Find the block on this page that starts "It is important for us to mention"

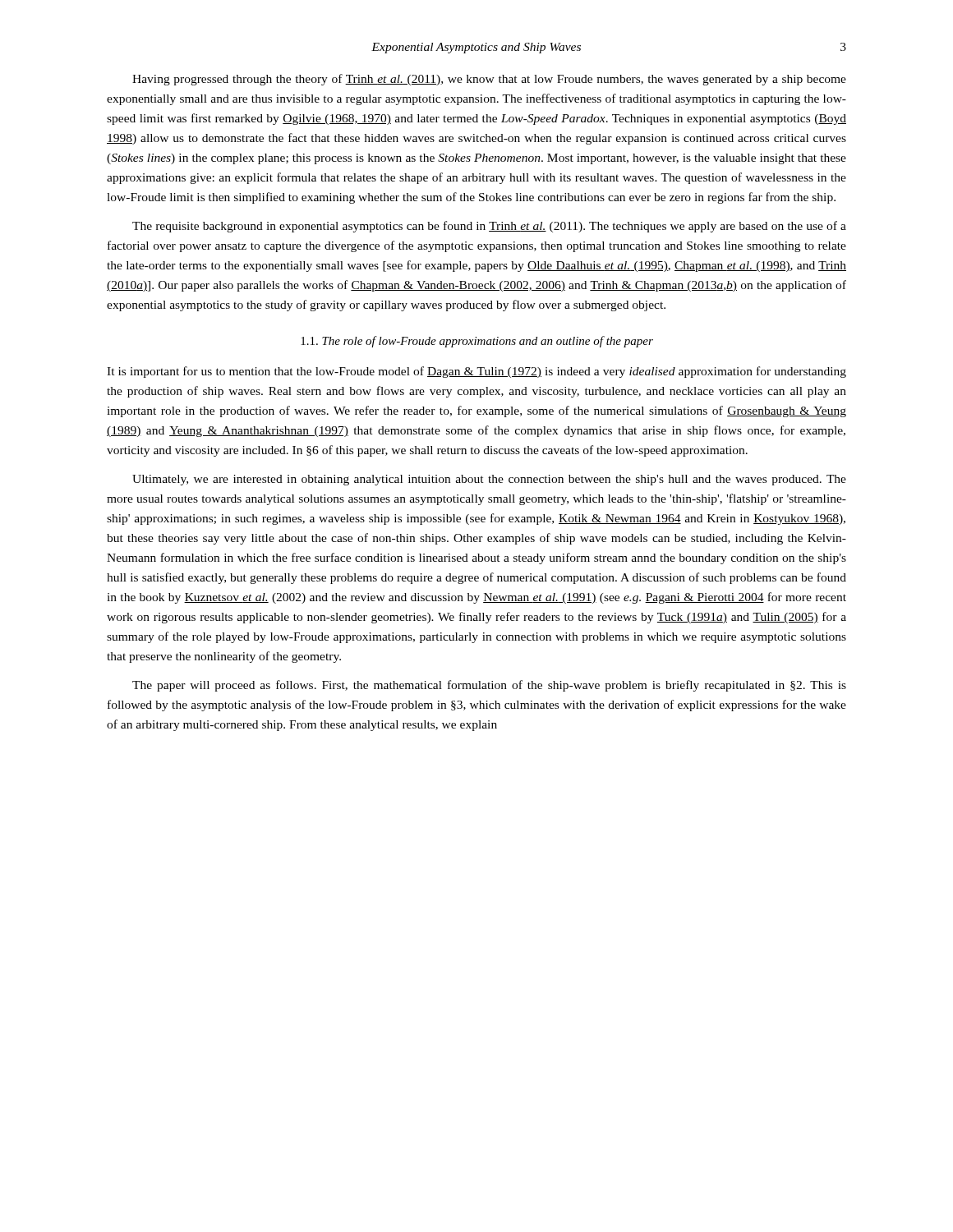(476, 548)
